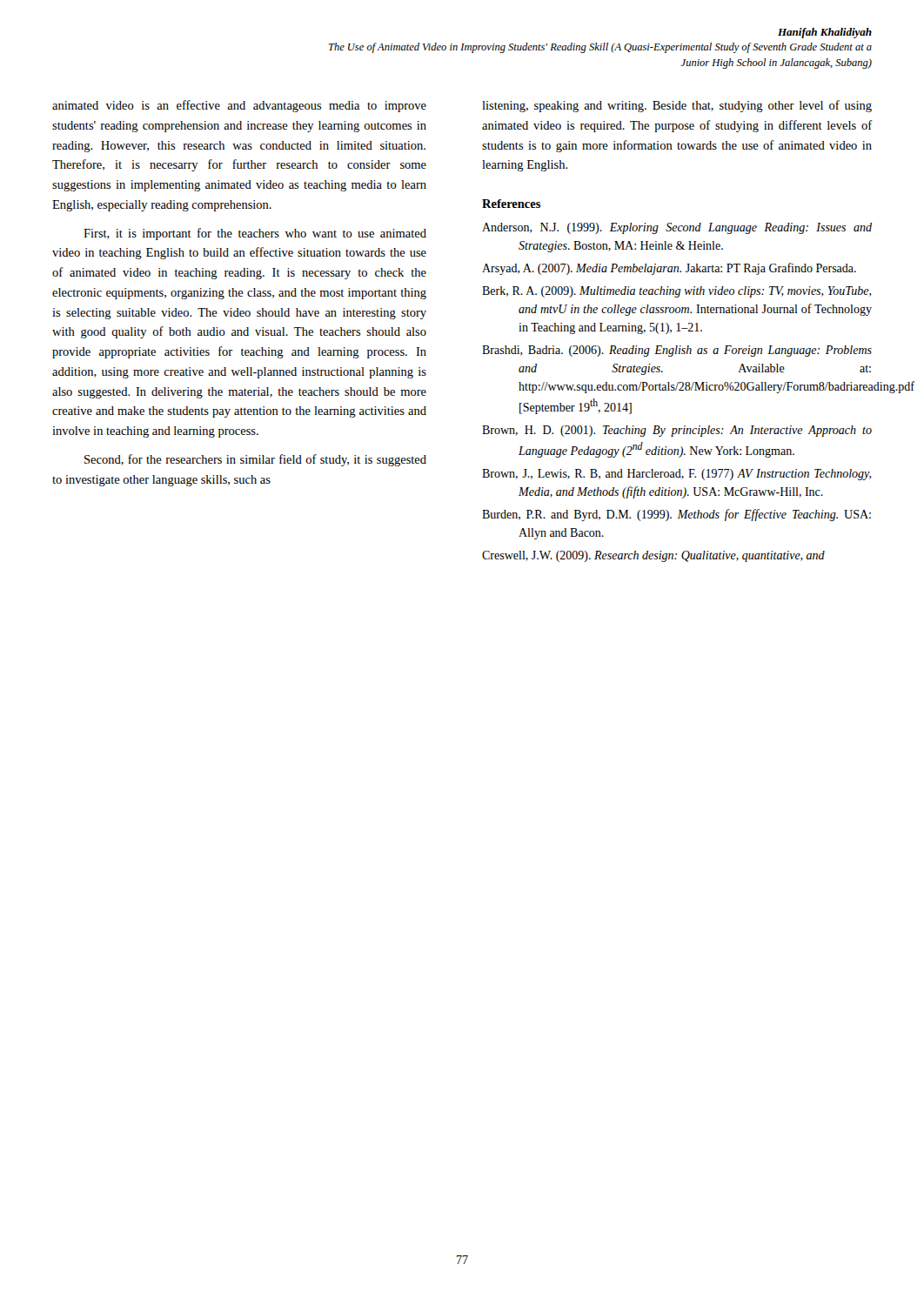The image size is (924, 1305).
Task: Locate the region starting "Creswell, J.W. (2009). Research design:"
Action: [x=653, y=555]
